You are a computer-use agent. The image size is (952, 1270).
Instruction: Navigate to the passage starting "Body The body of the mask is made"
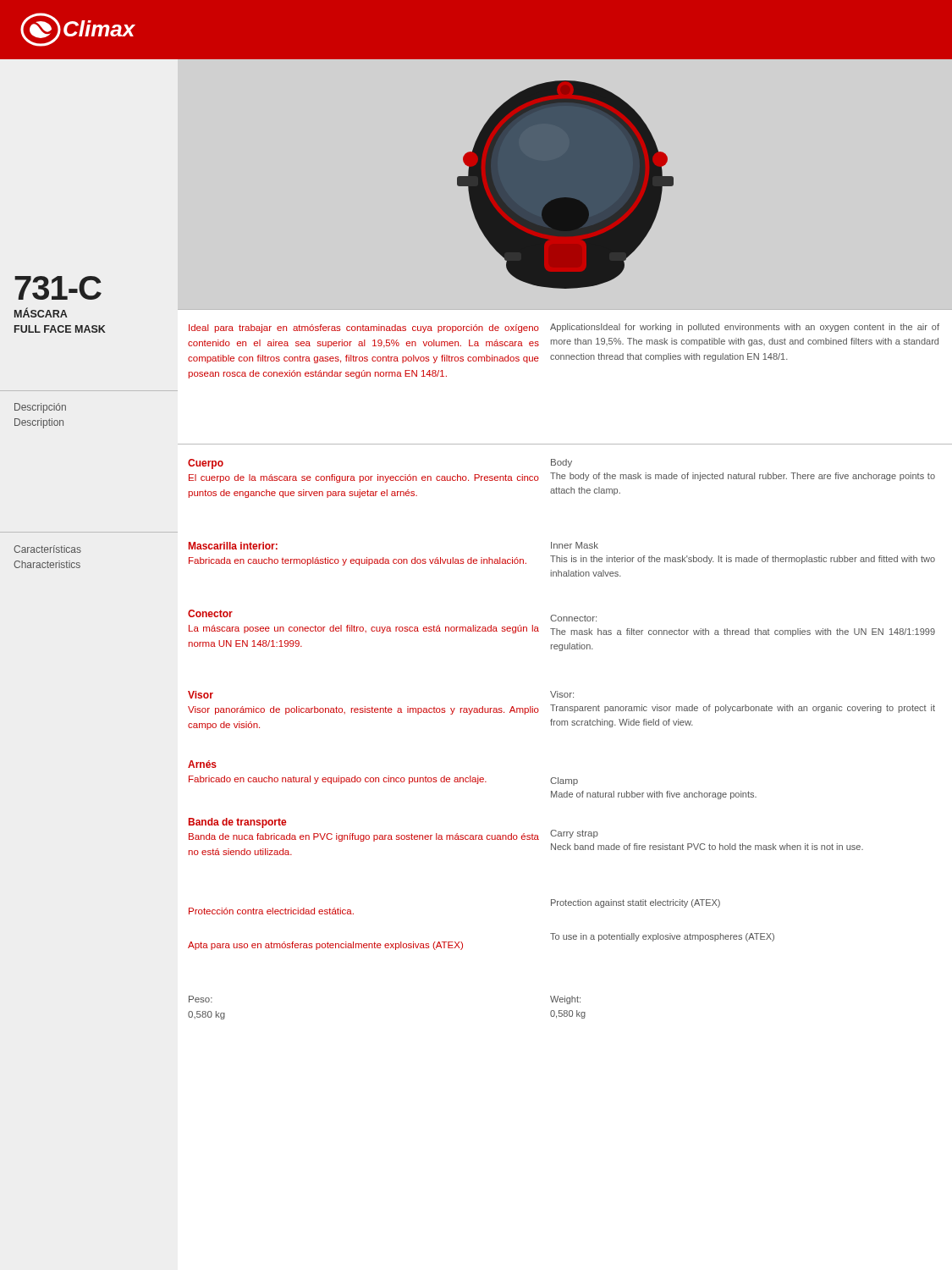point(743,478)
